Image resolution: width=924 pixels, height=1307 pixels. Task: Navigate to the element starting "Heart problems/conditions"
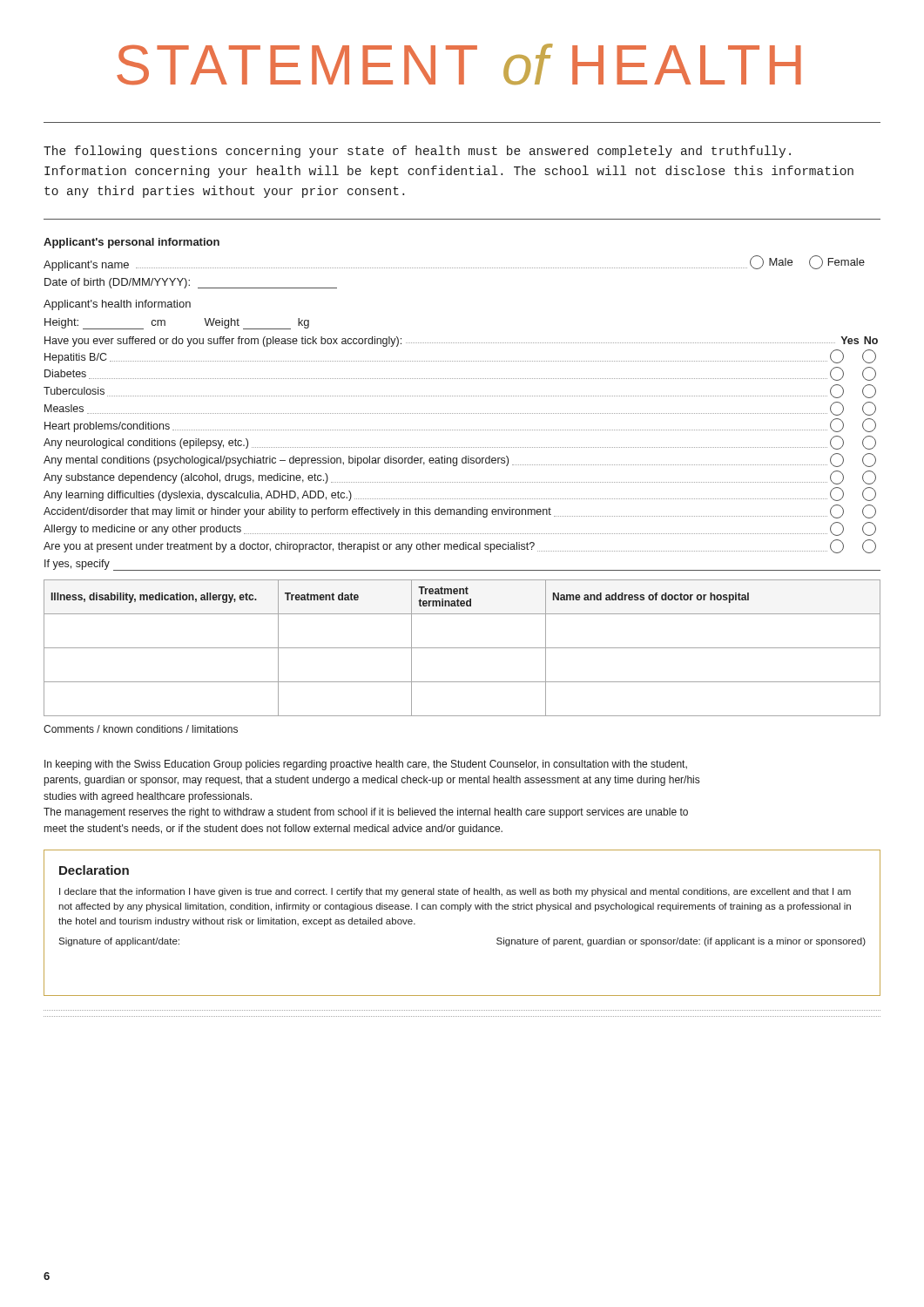coord(462,426)
